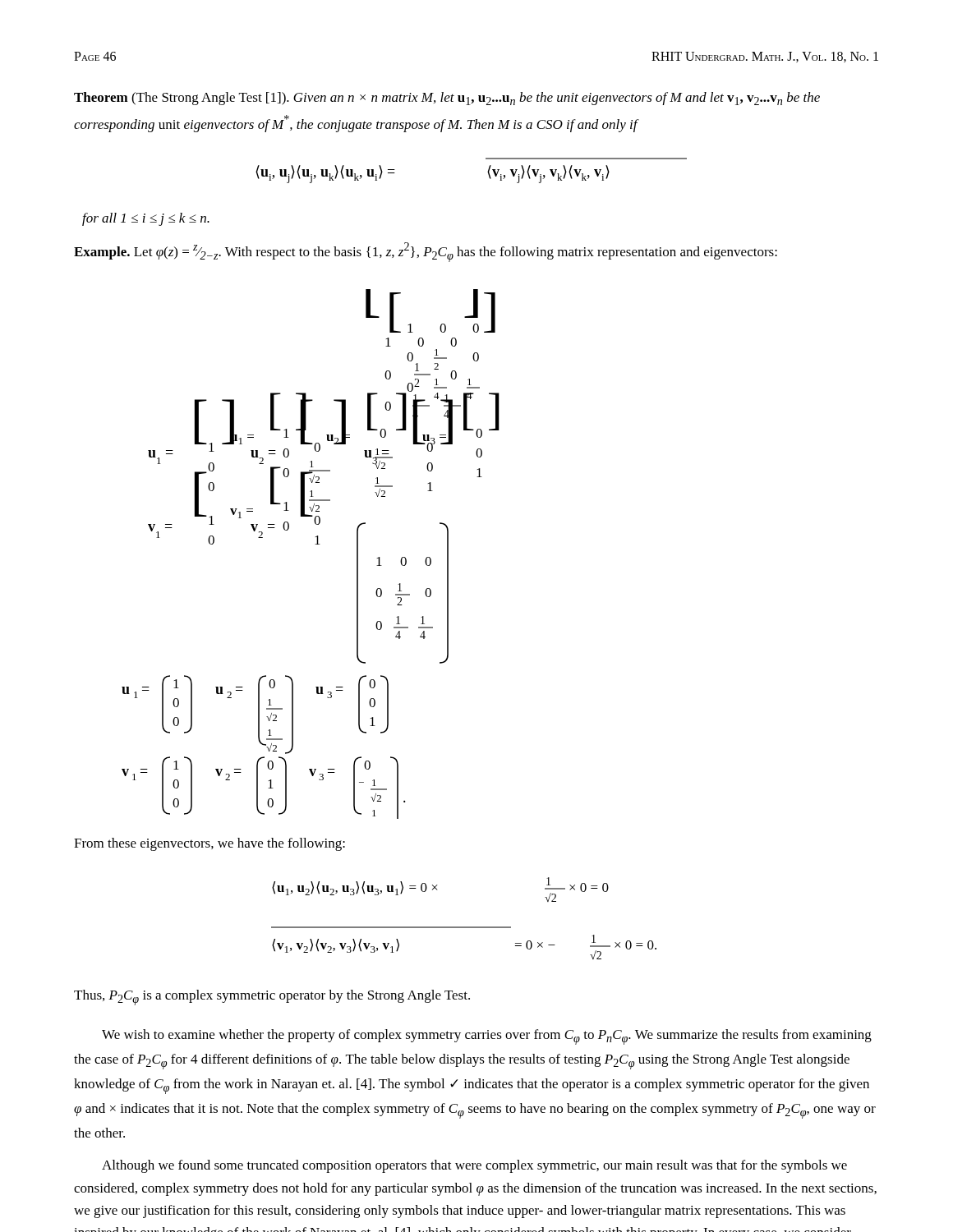Where is the passage that starts "Example. Let φ(z)"?

coord(426,251)
